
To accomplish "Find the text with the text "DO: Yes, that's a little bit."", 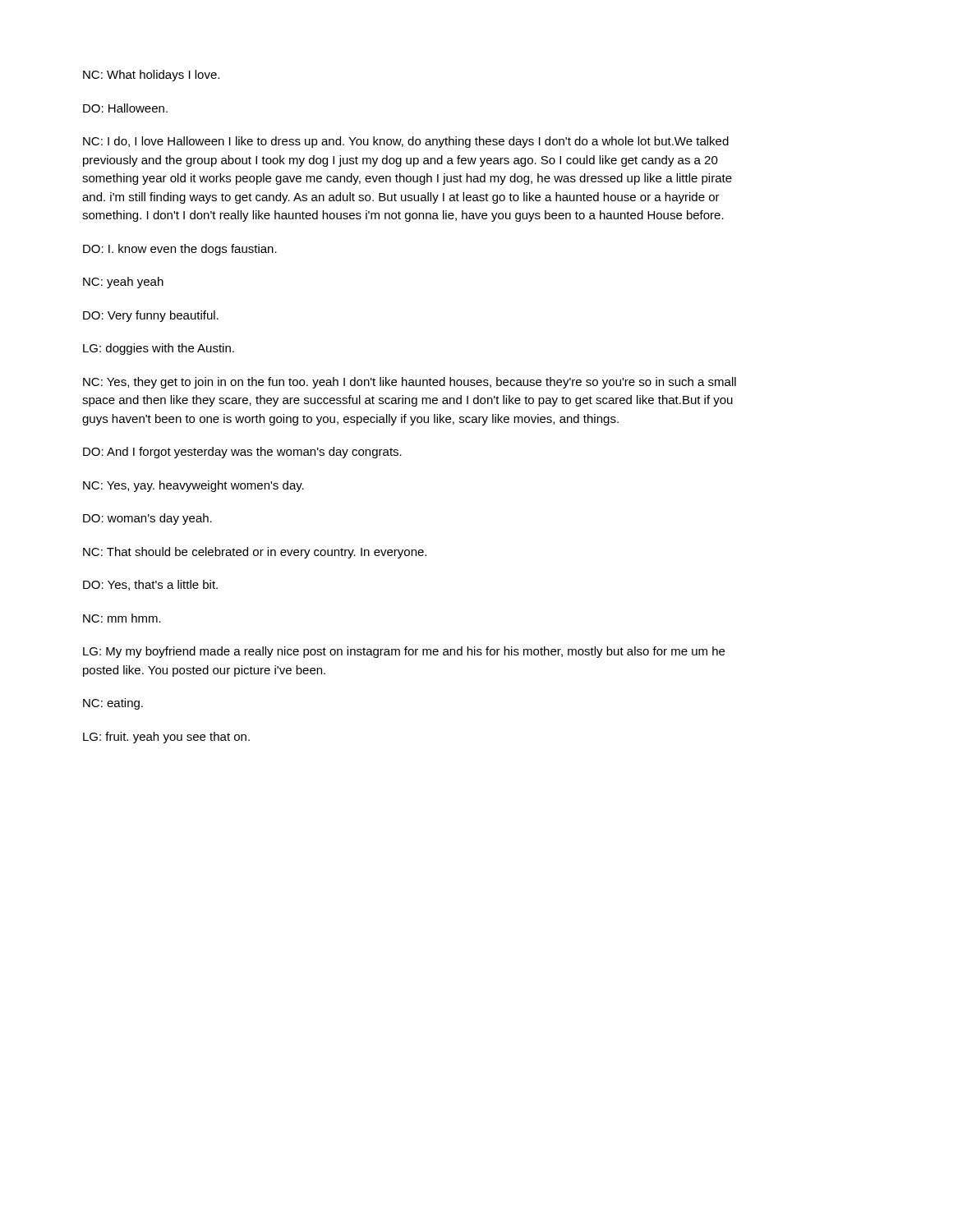I will tap(150, 584).
